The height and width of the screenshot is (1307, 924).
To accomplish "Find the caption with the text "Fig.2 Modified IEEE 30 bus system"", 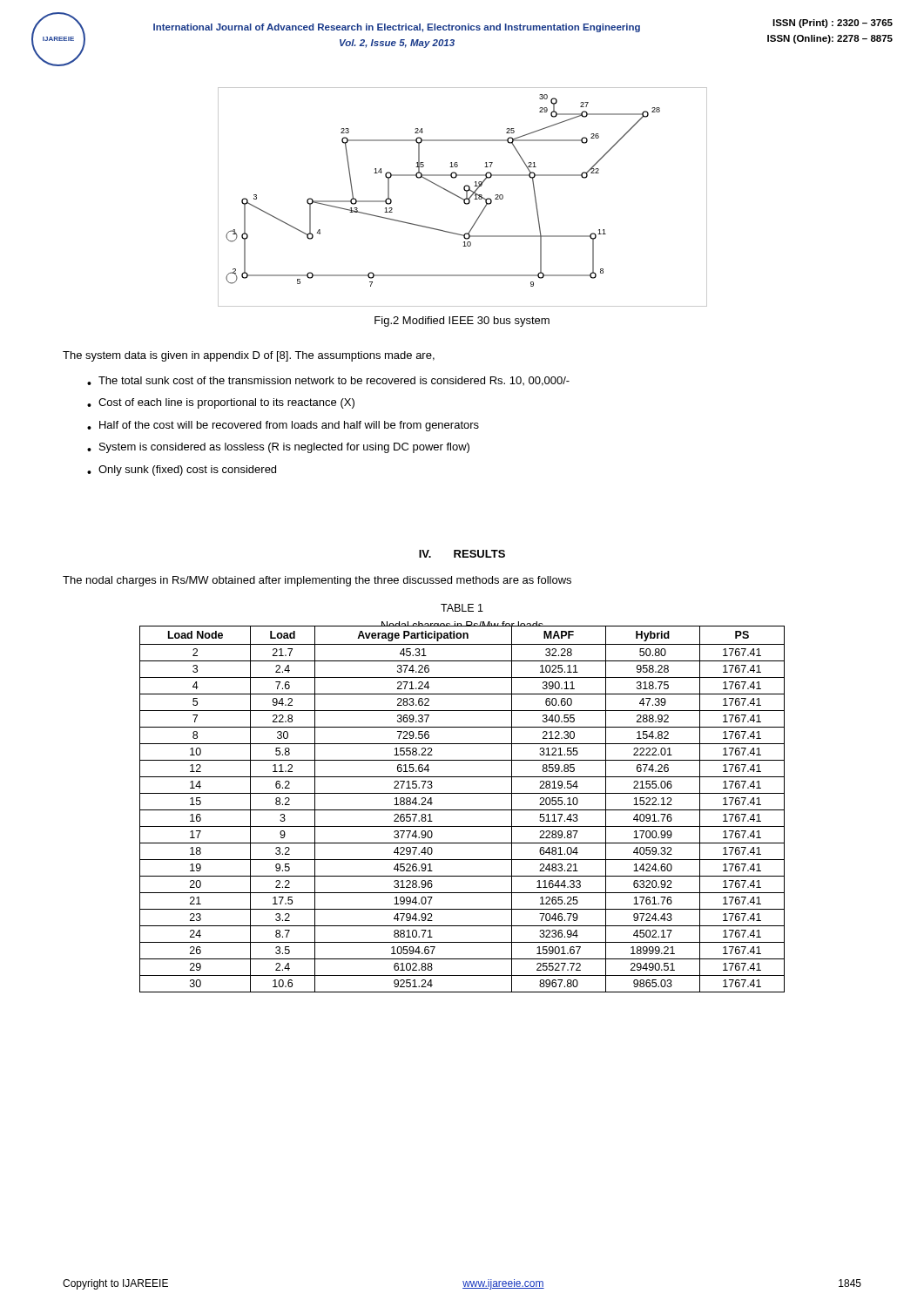I will (x=462, y=320).
